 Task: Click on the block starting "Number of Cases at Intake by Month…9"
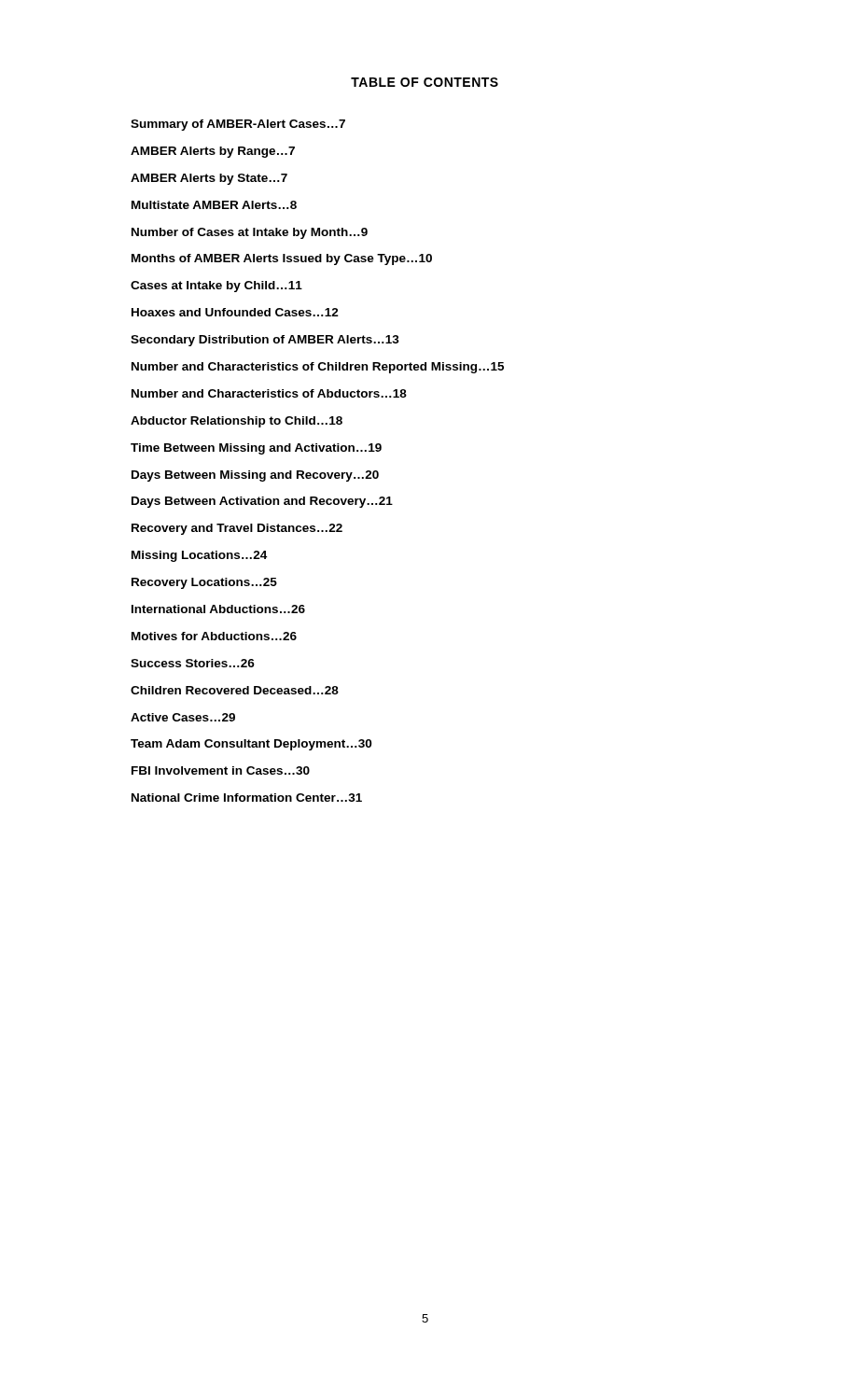(x=249, y=232)
